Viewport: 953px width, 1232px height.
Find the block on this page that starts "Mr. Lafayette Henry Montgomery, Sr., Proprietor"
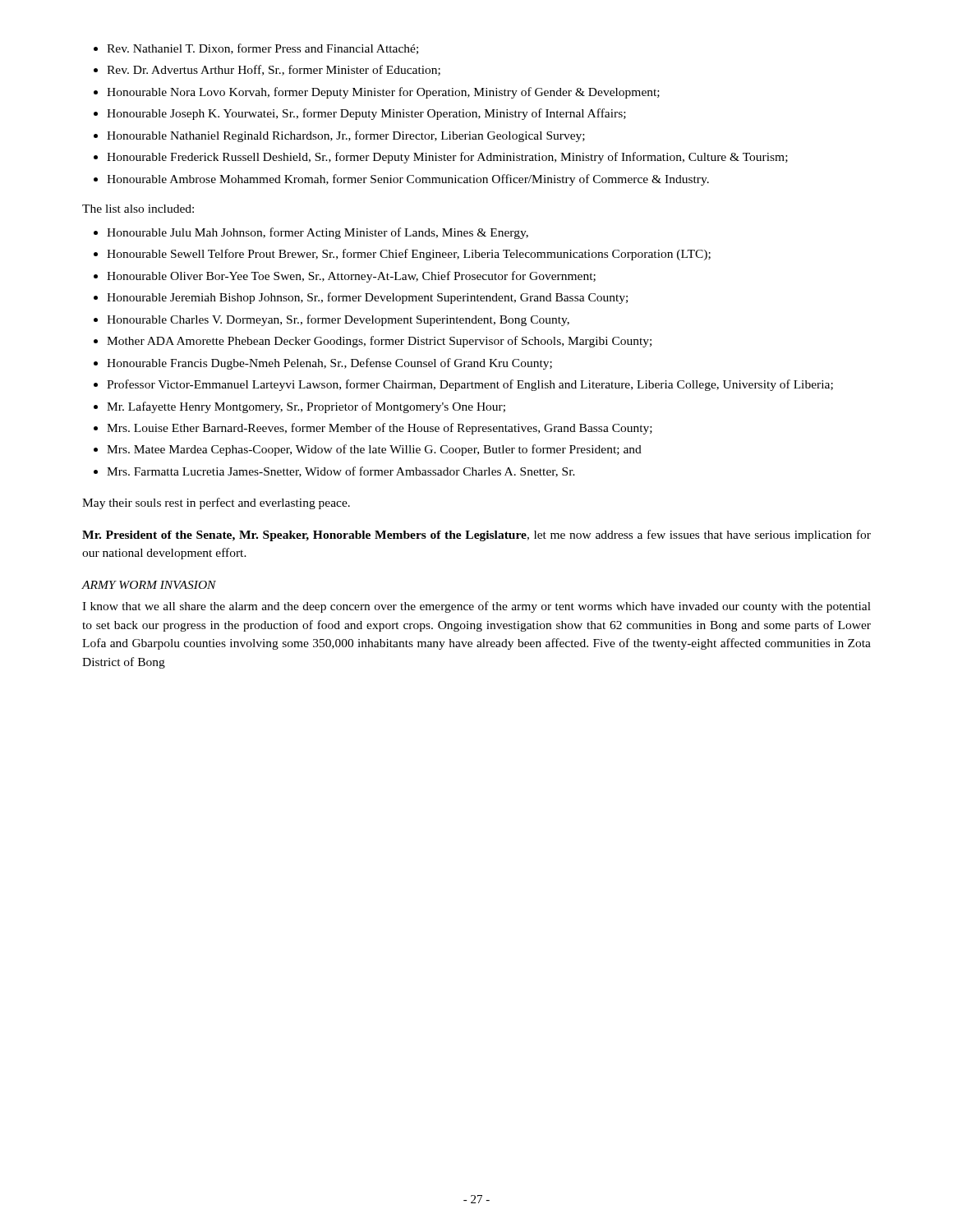(x=489, y=406)
